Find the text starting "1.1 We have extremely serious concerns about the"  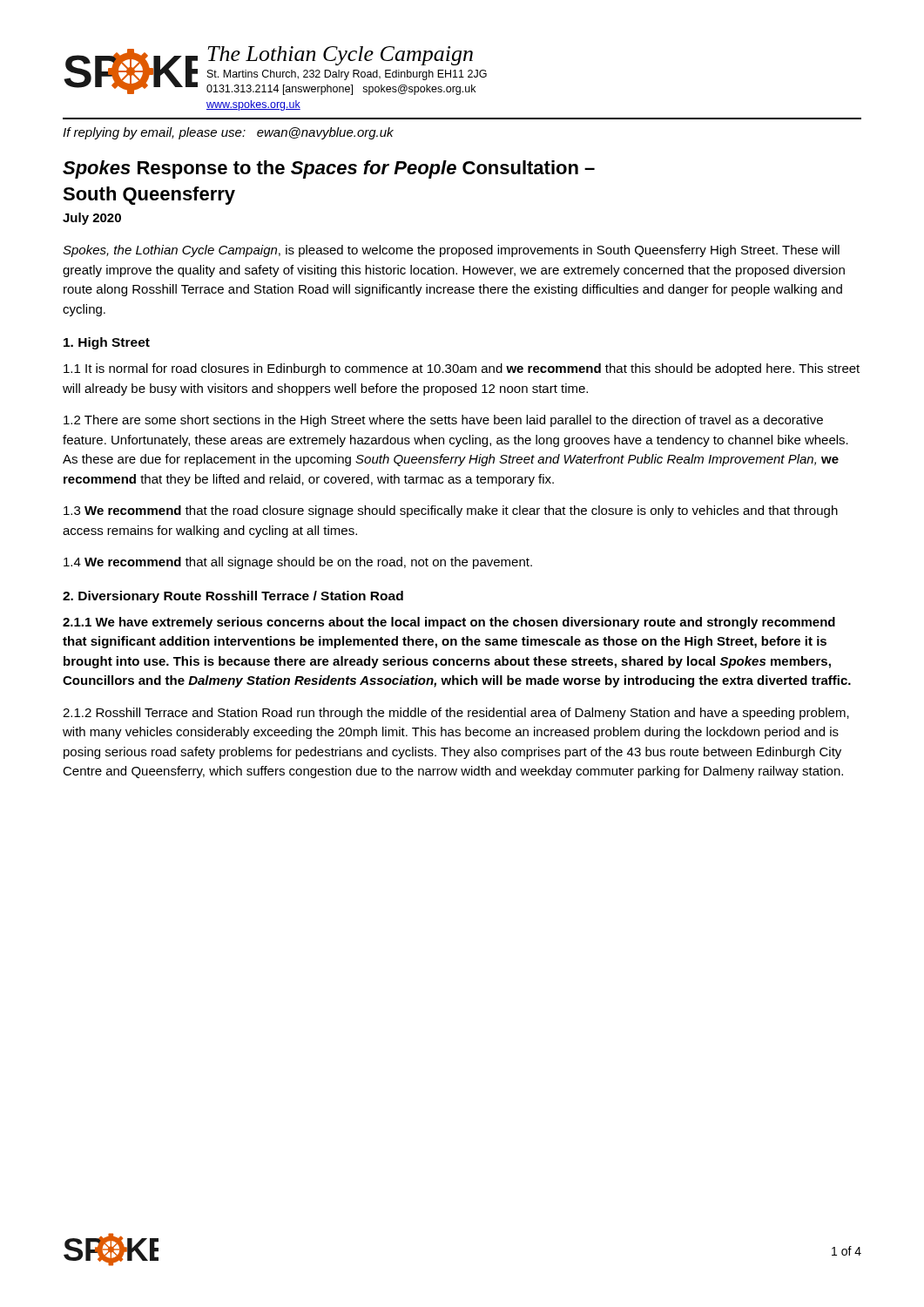coord(457,651)
